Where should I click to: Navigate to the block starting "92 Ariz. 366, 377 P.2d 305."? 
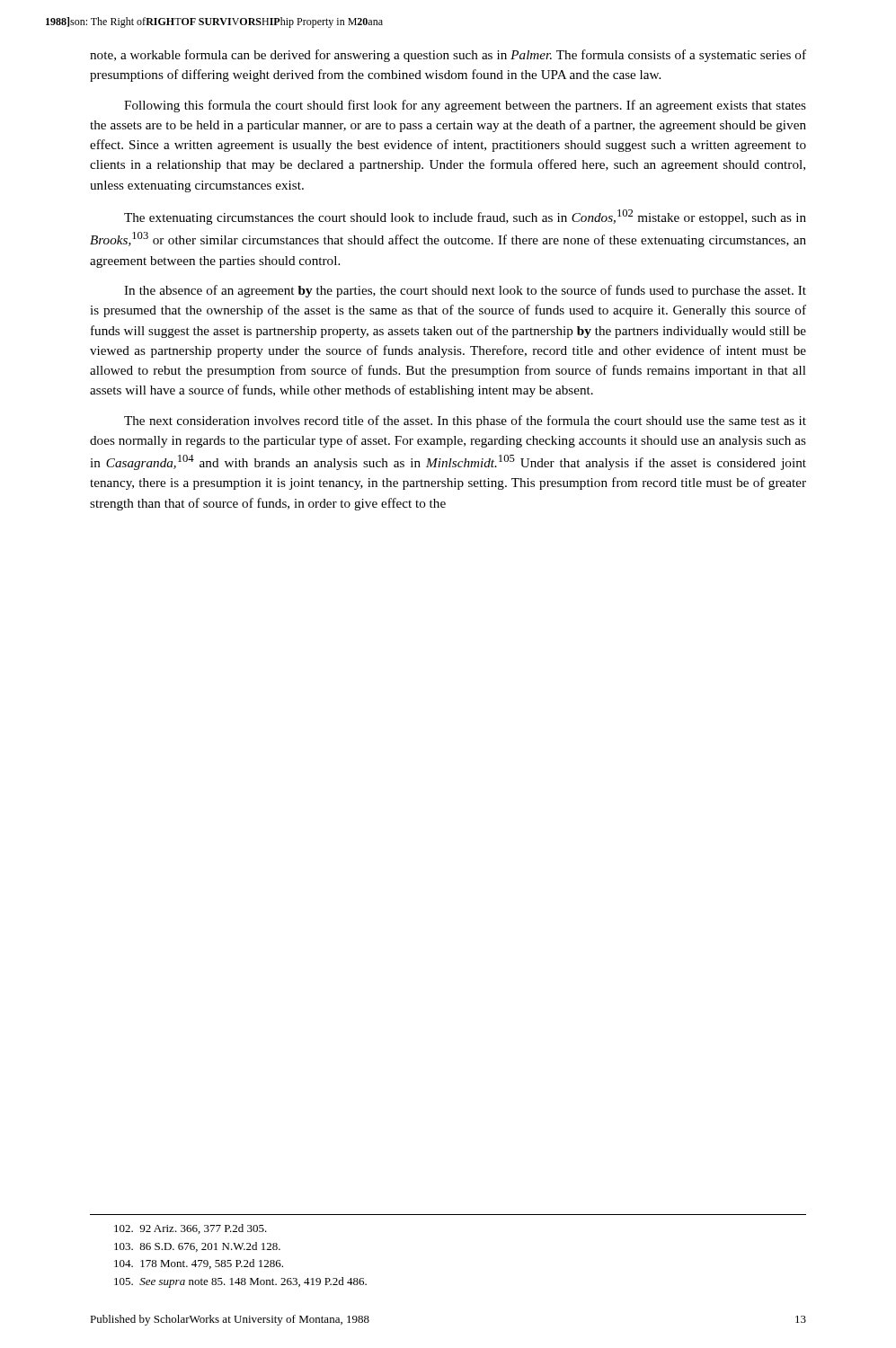pyautogui.click(x=191, y=1229)
